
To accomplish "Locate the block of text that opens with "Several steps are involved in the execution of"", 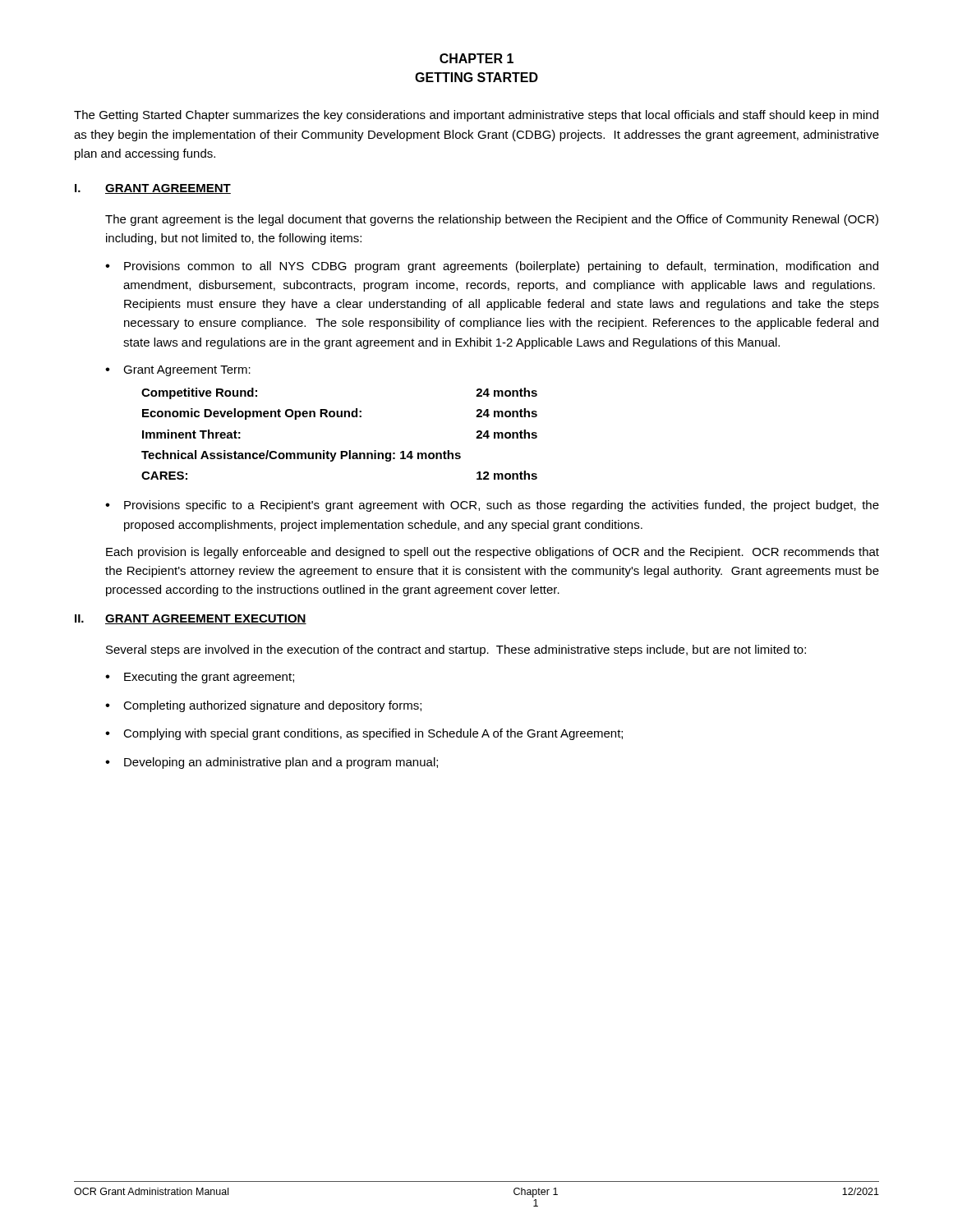I will click(x=456, y=649).
